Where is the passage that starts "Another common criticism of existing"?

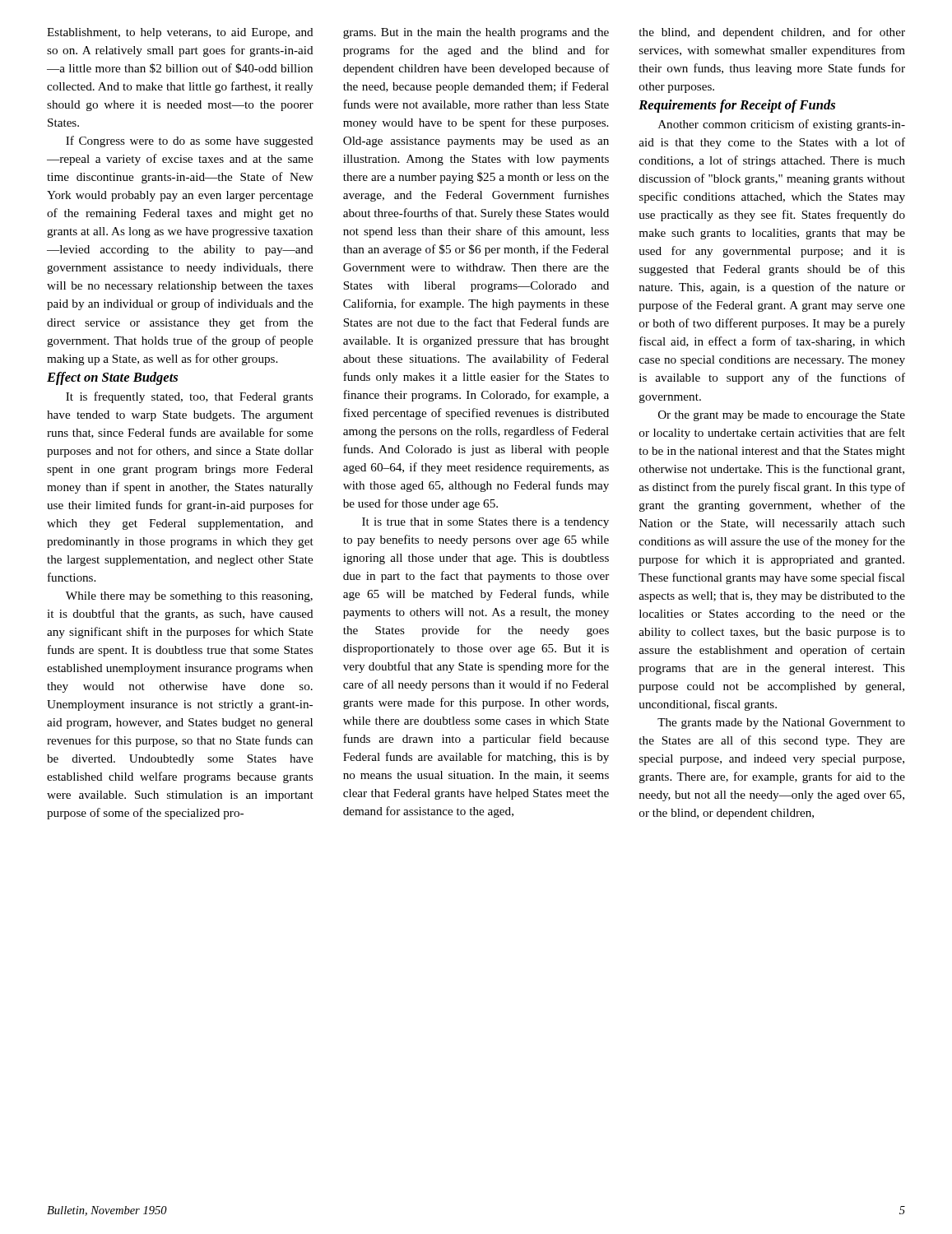(x=772, y=469)
